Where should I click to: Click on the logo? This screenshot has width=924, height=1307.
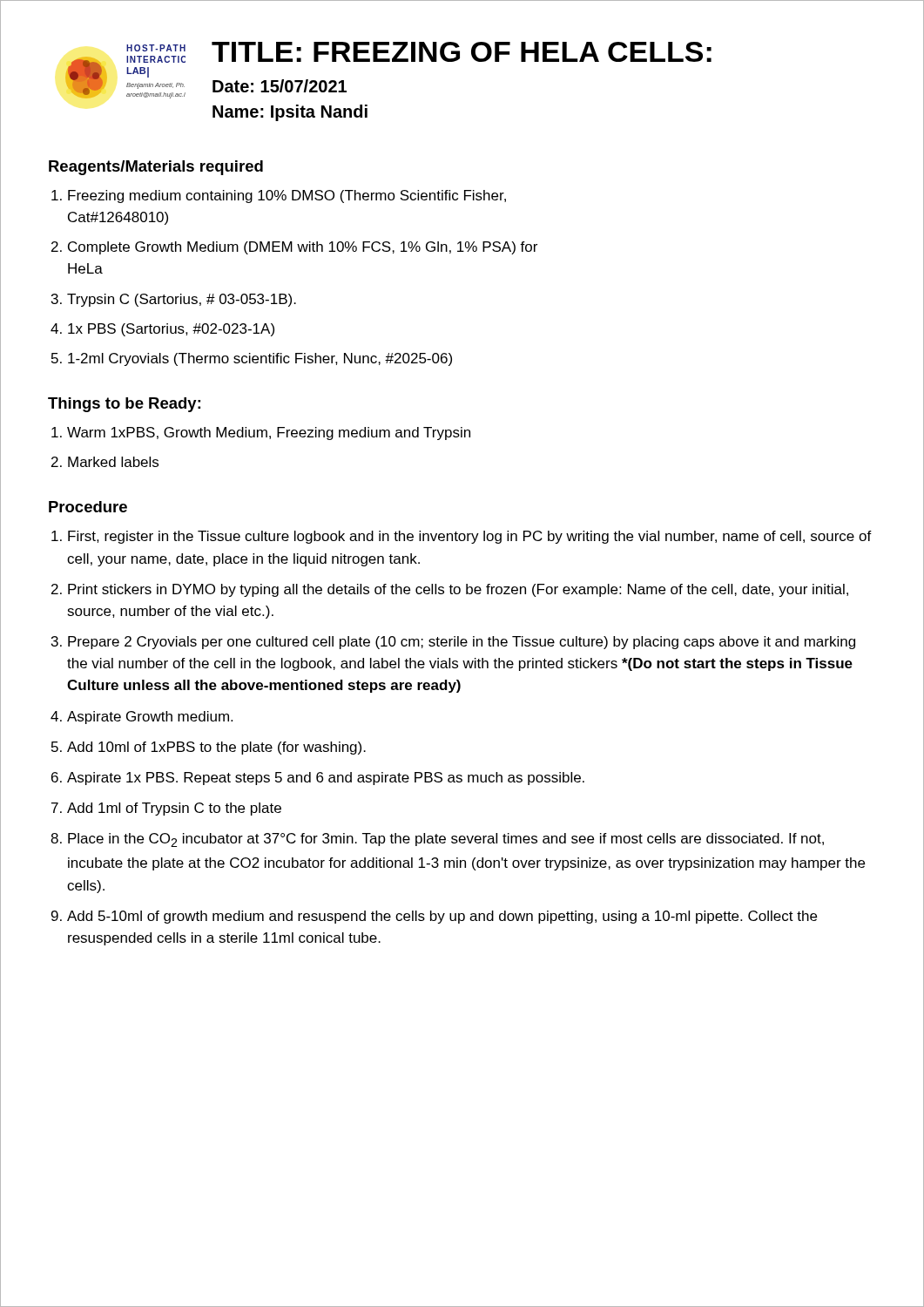117,81
